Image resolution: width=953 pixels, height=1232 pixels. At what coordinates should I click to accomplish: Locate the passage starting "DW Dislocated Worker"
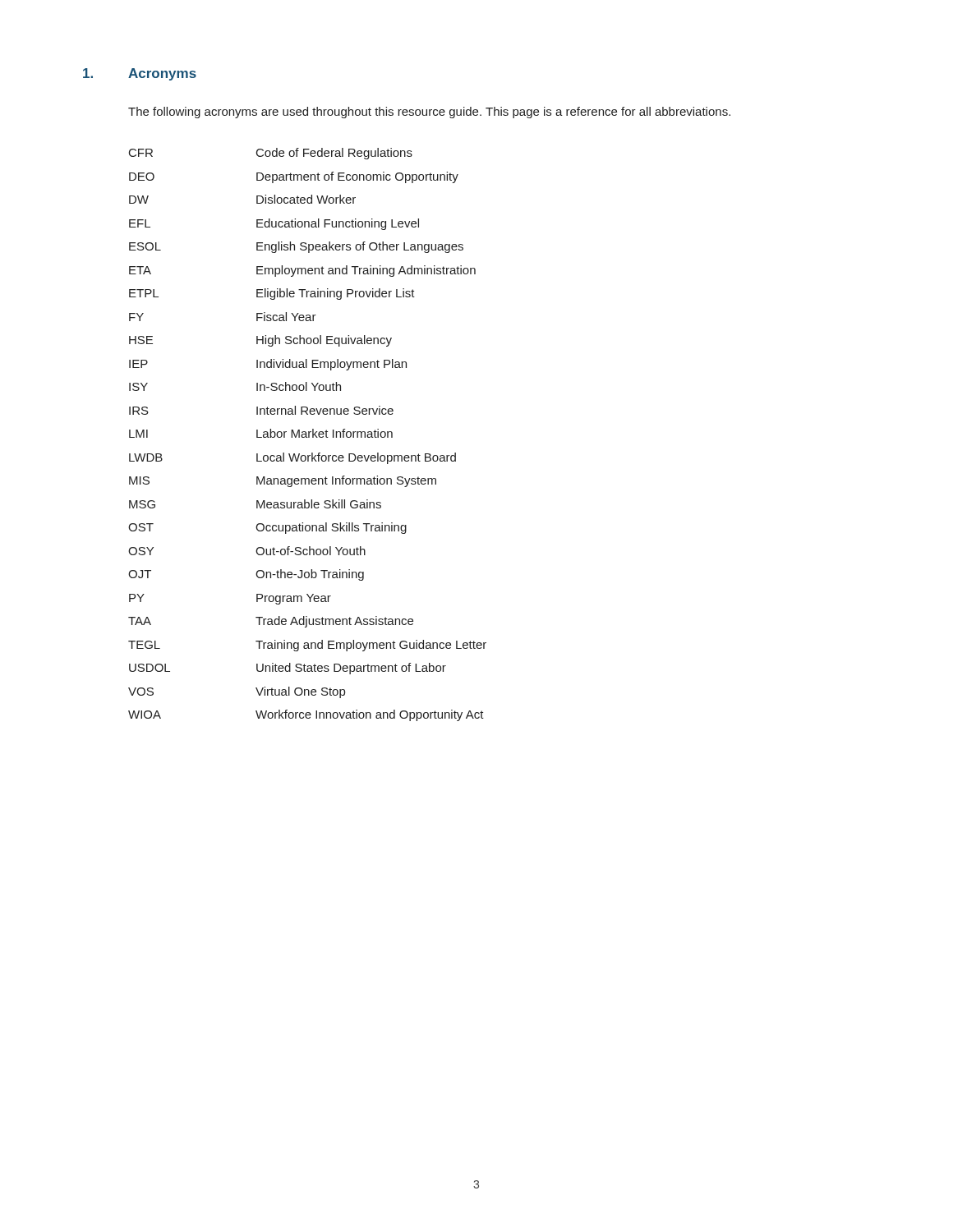coord(143,199)
